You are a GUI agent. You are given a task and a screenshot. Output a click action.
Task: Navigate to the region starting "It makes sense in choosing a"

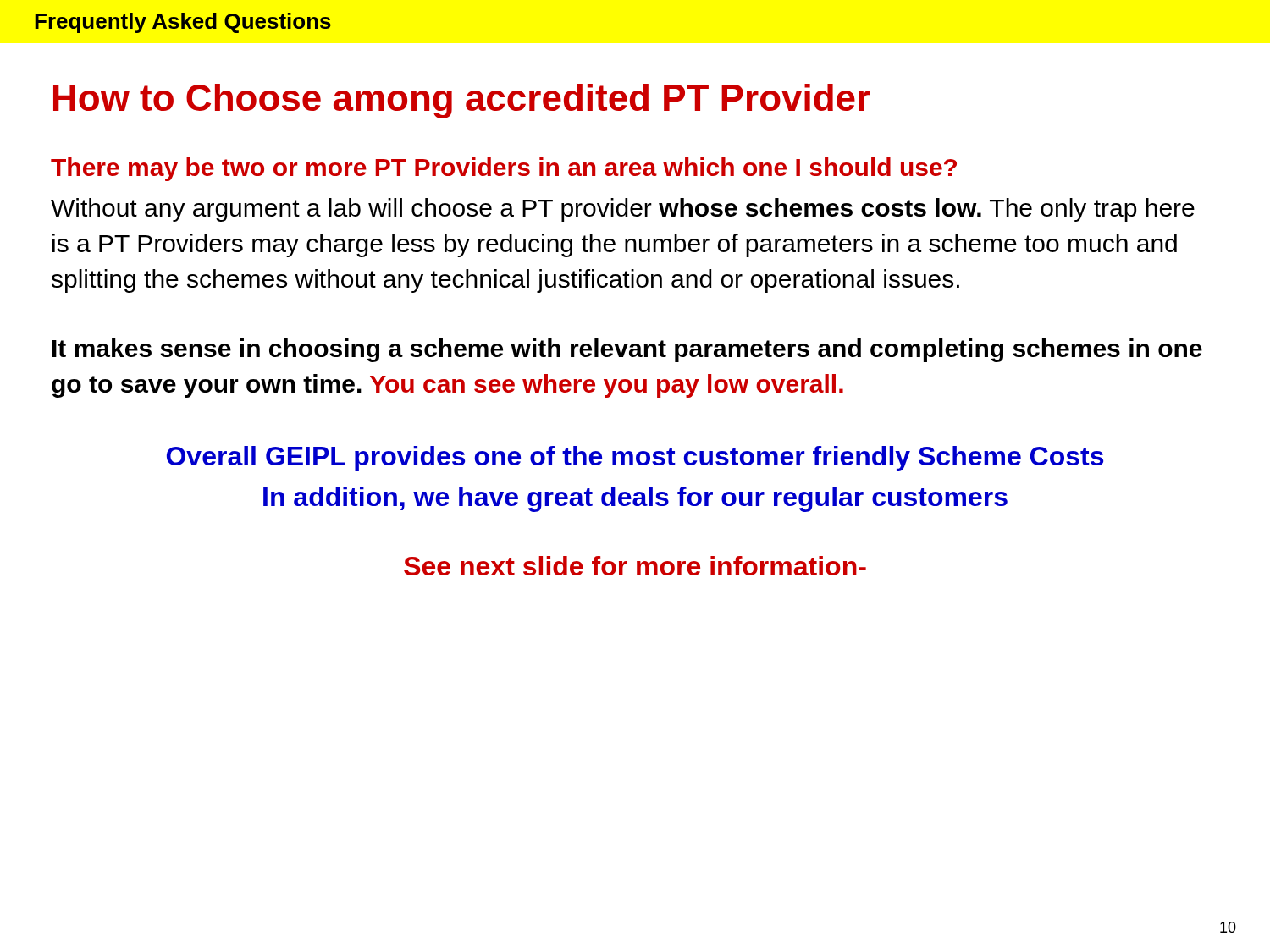(x=627, y=366)
